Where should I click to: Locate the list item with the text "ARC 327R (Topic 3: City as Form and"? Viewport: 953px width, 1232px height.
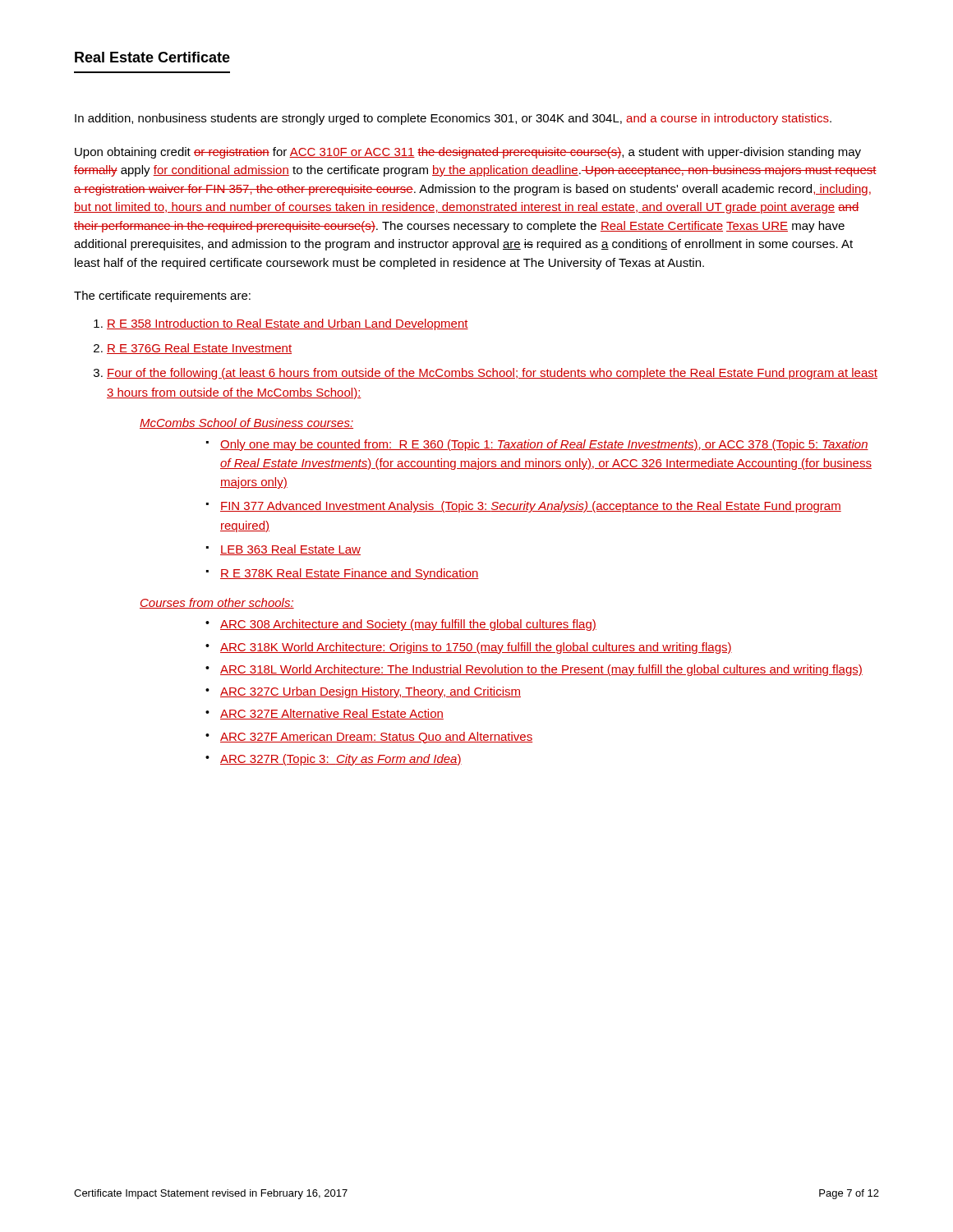334,760
